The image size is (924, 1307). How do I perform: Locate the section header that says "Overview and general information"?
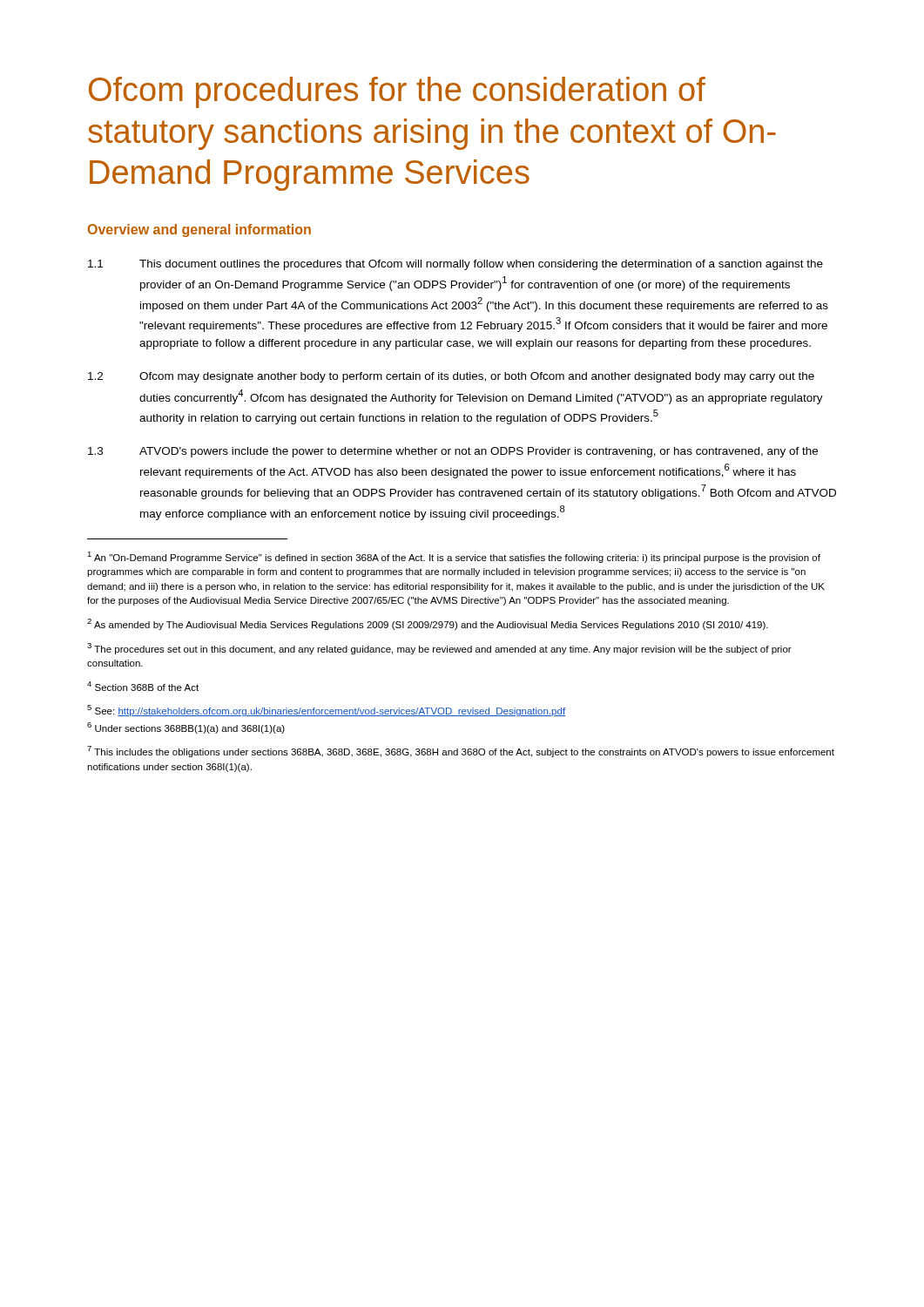point(199,229)
